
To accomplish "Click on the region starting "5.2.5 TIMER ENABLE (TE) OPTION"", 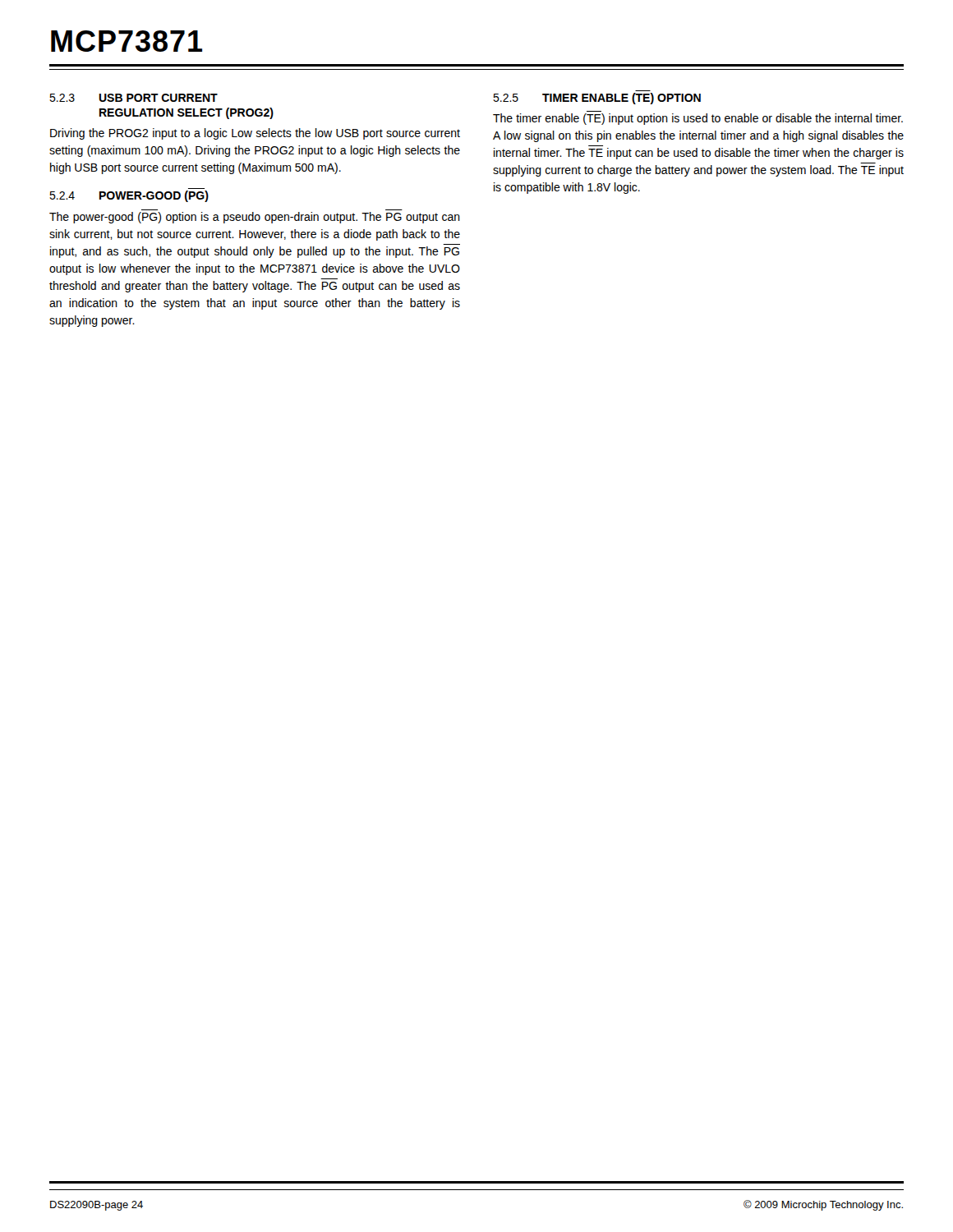I will click(597, 98).
